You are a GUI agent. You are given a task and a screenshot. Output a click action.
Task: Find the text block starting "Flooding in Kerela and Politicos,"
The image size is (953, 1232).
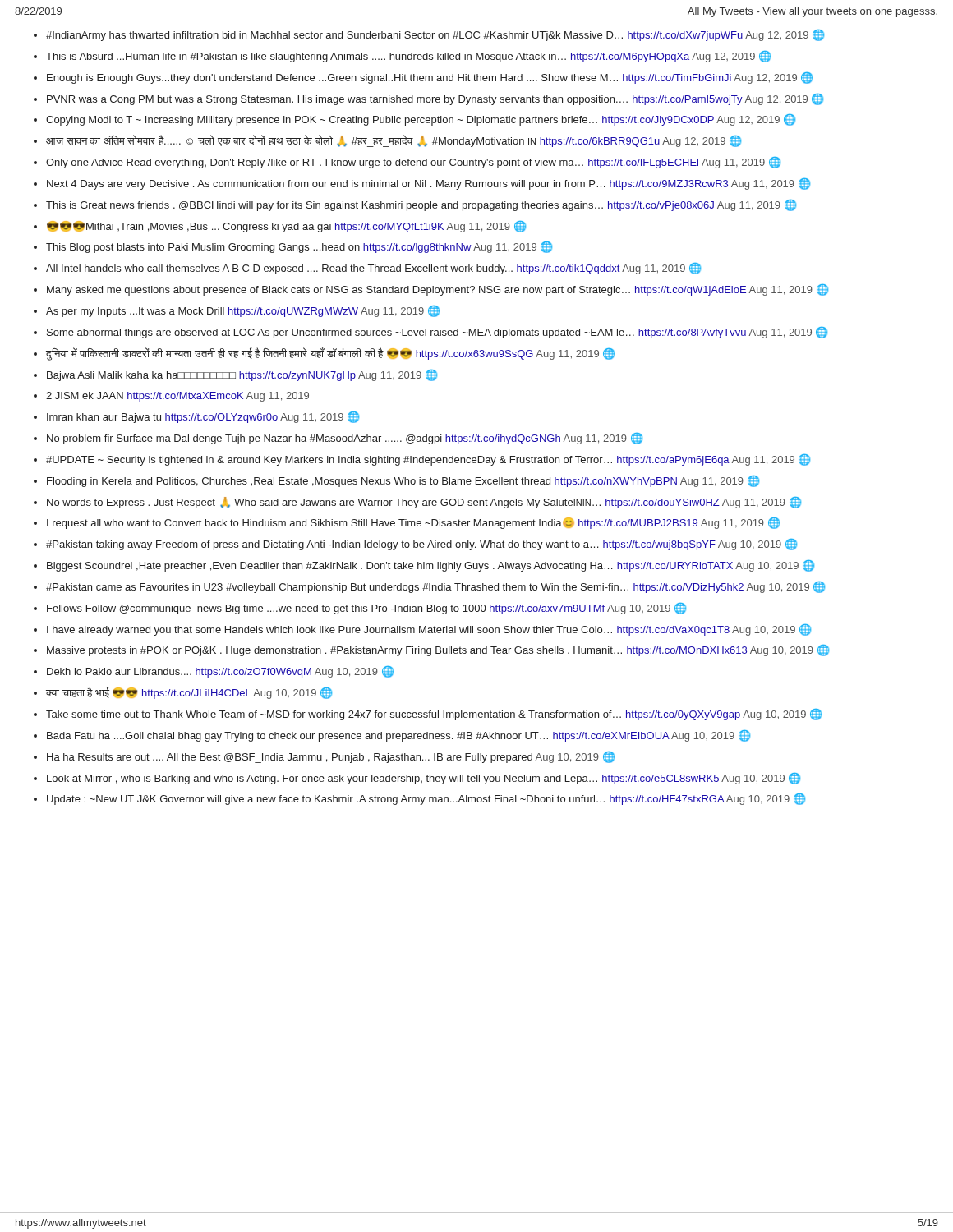pos(403,481)
